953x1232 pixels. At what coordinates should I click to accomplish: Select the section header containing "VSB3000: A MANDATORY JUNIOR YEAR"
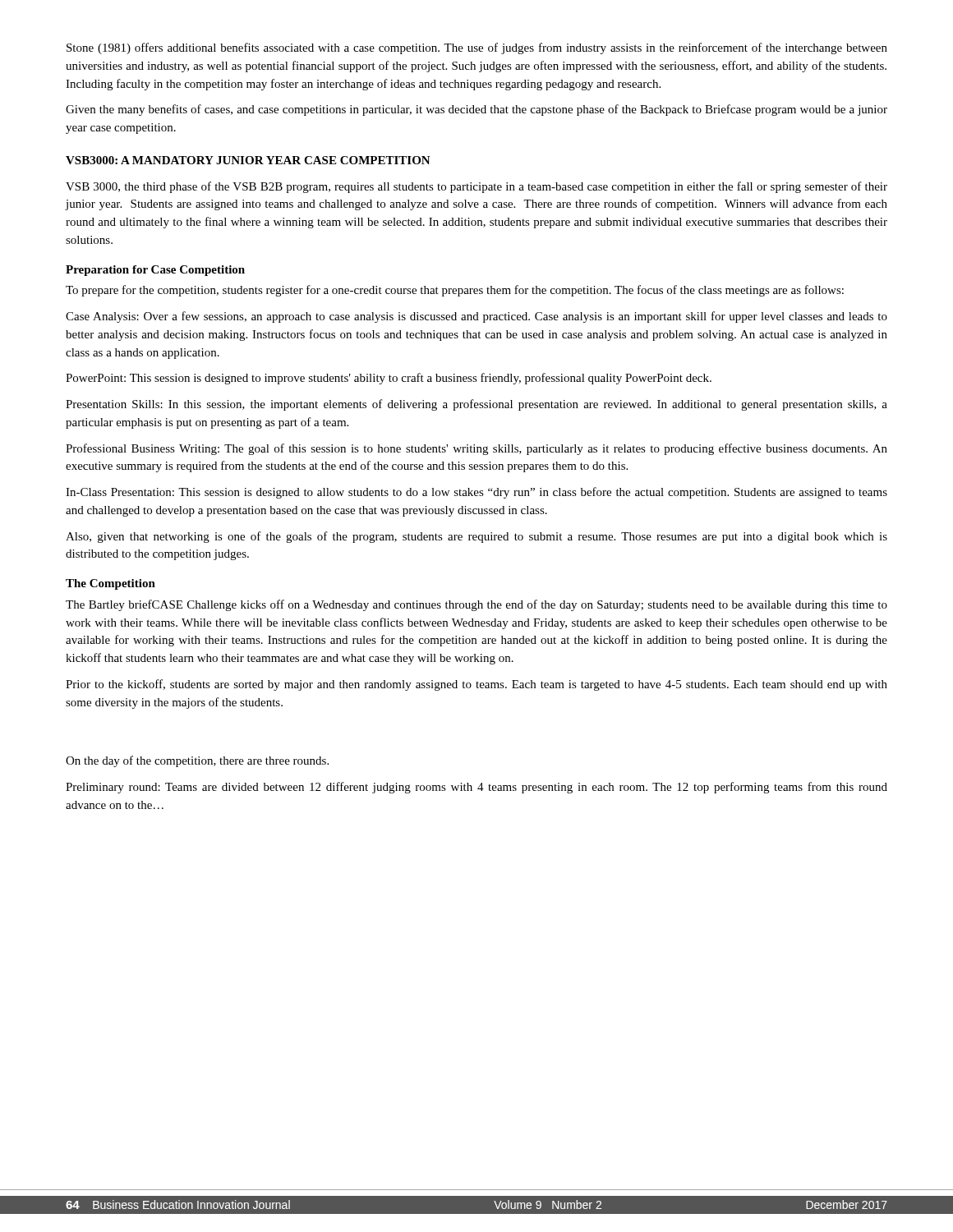coord(248,160)
